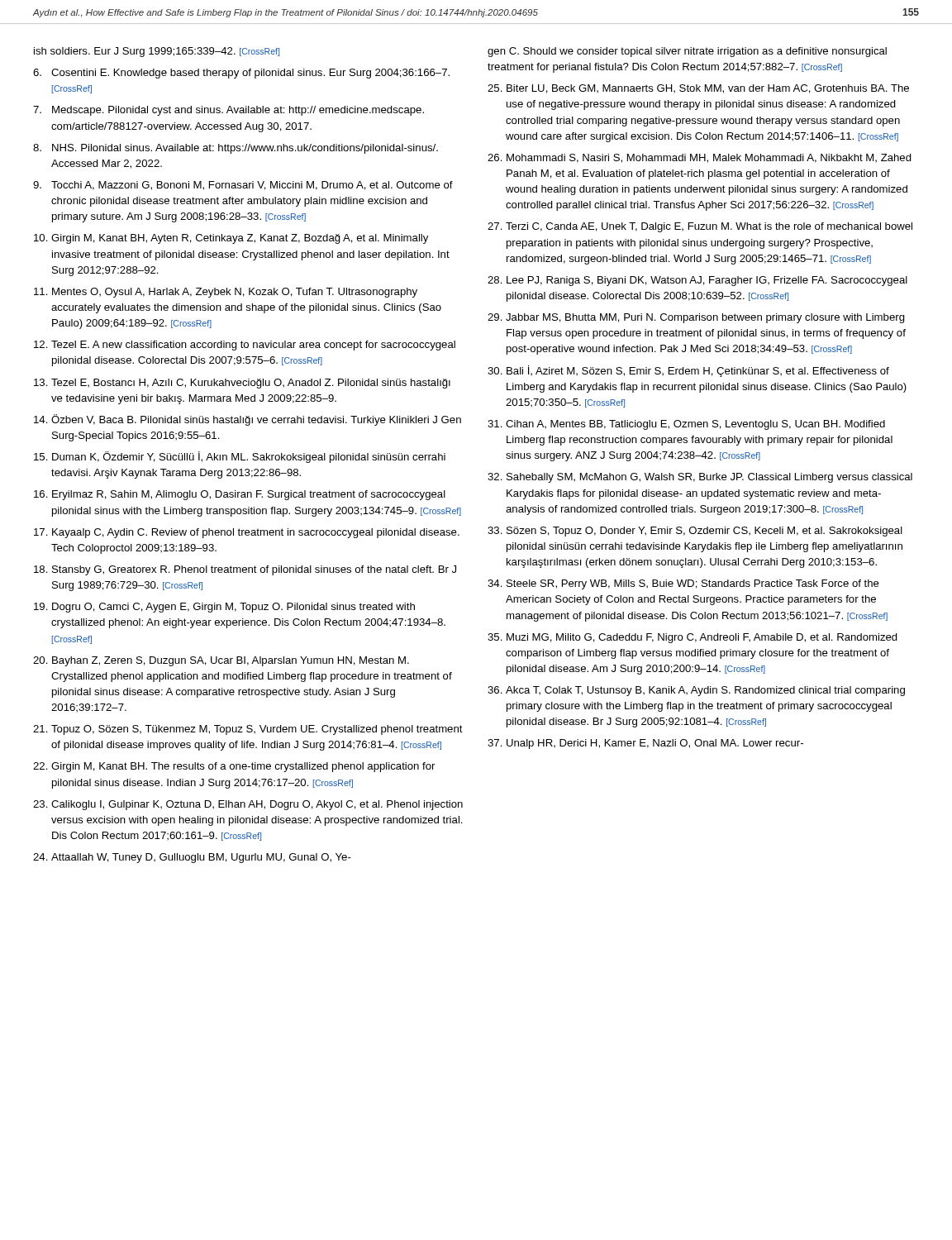Find the element starting "10. Girgin M, Kanat BH, Ayten R, Cetinkaya"
Screen dimensions: 1240x952
(x=249, y=254)
